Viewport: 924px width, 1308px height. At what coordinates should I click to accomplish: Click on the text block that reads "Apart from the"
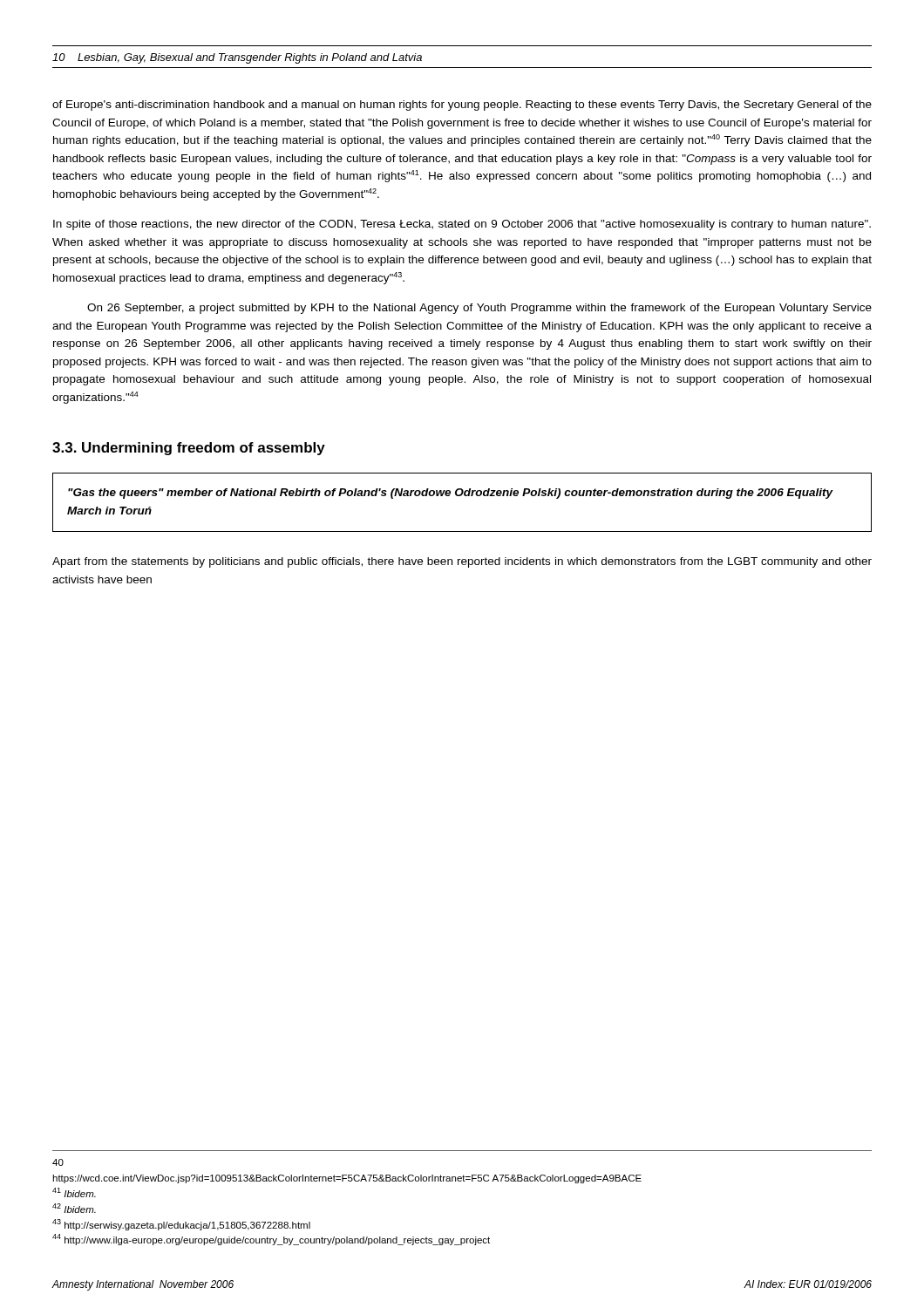click(462, 570)
